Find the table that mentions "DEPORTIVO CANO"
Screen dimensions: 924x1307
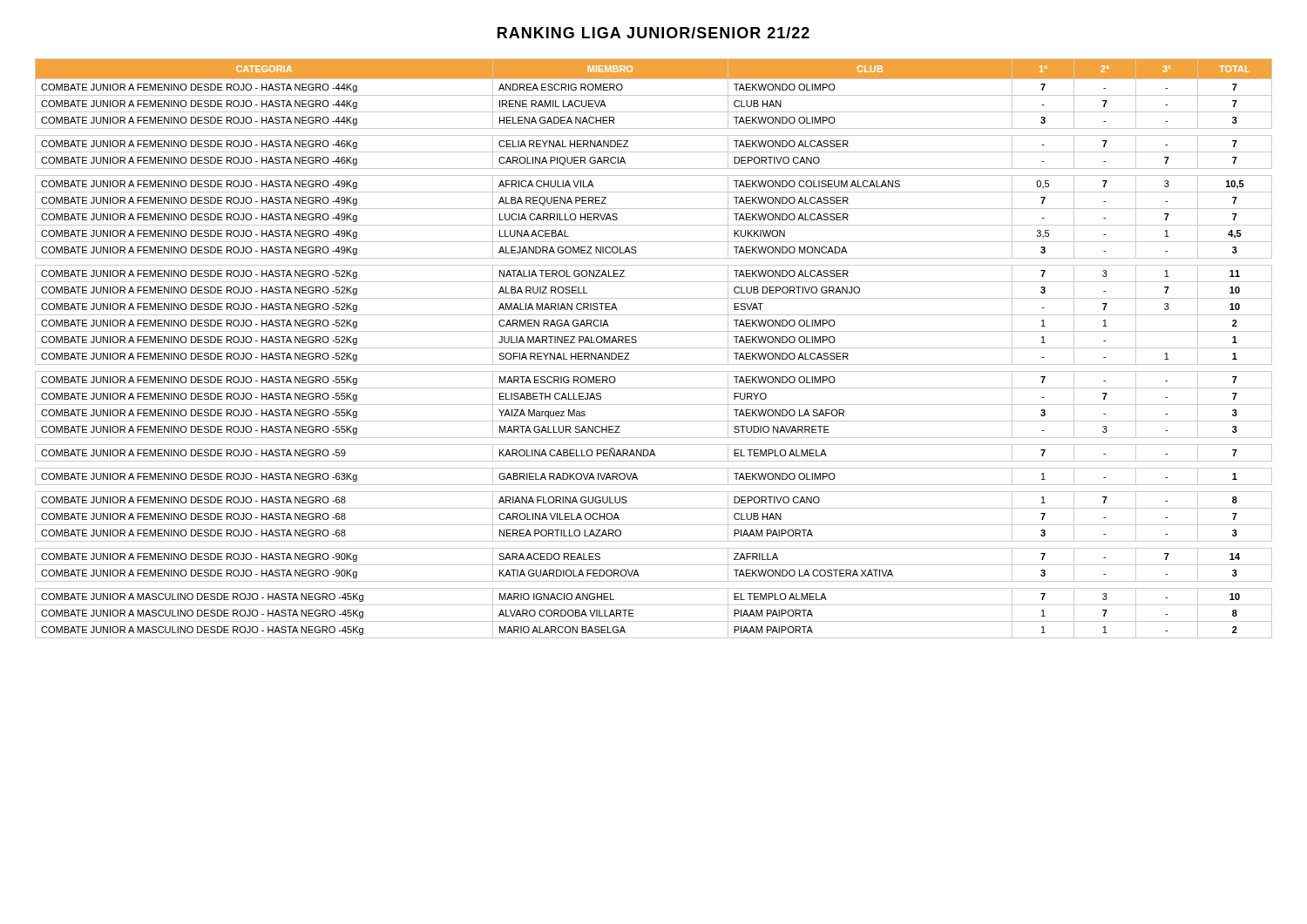(654, 352)
